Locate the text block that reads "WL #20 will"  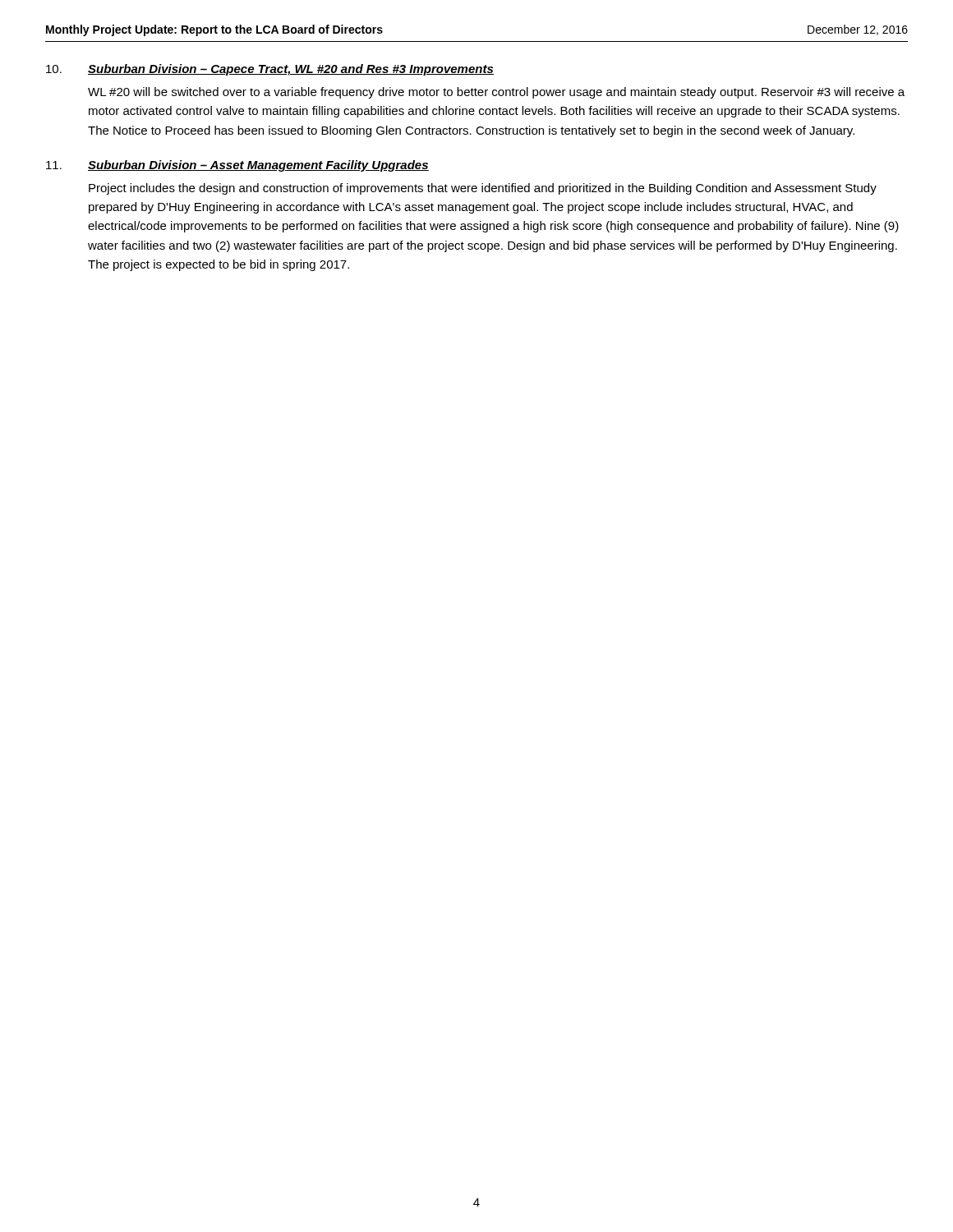point(496,111)
